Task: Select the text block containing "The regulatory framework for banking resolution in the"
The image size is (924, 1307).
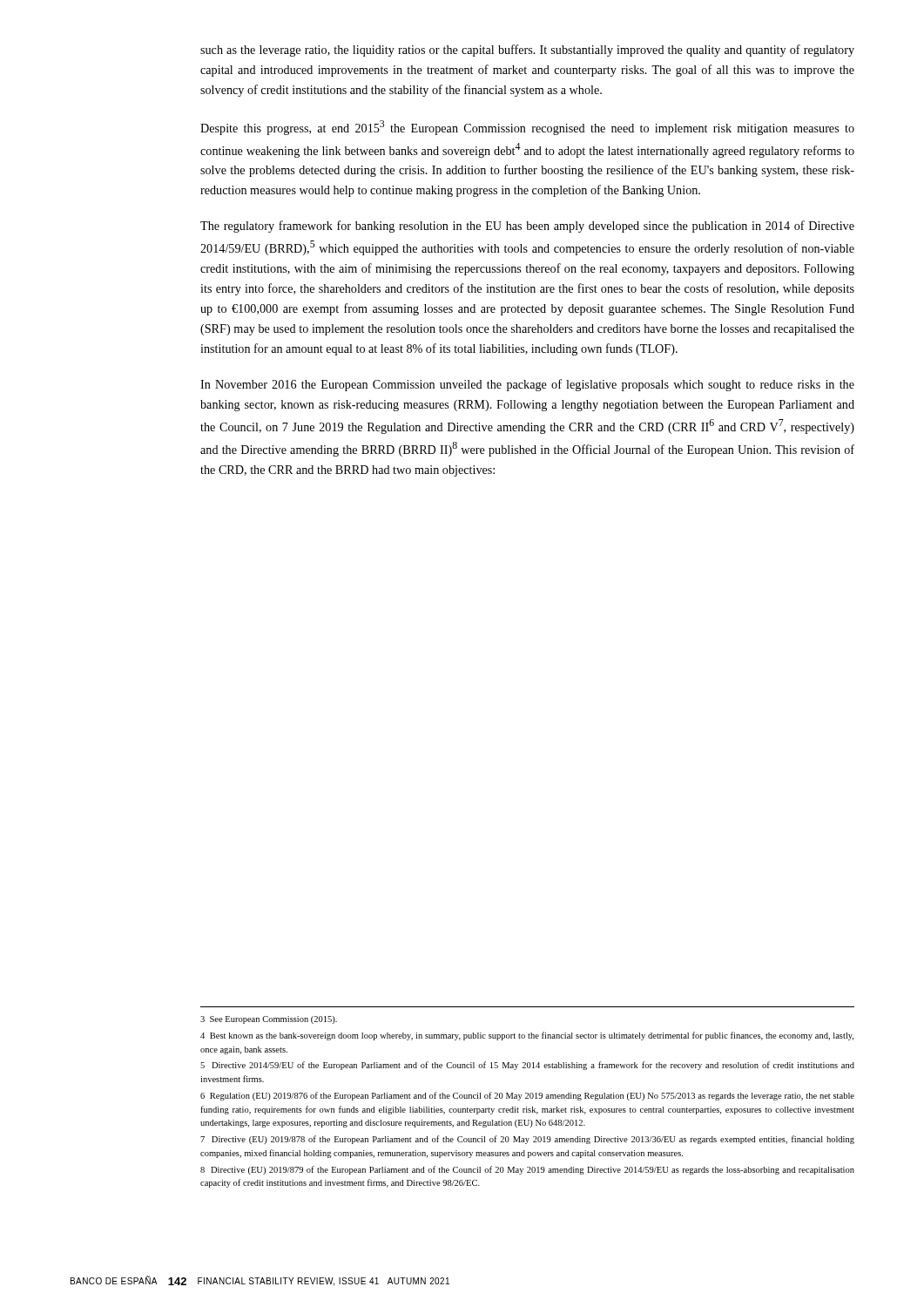Action: click(x=527, y=287)
